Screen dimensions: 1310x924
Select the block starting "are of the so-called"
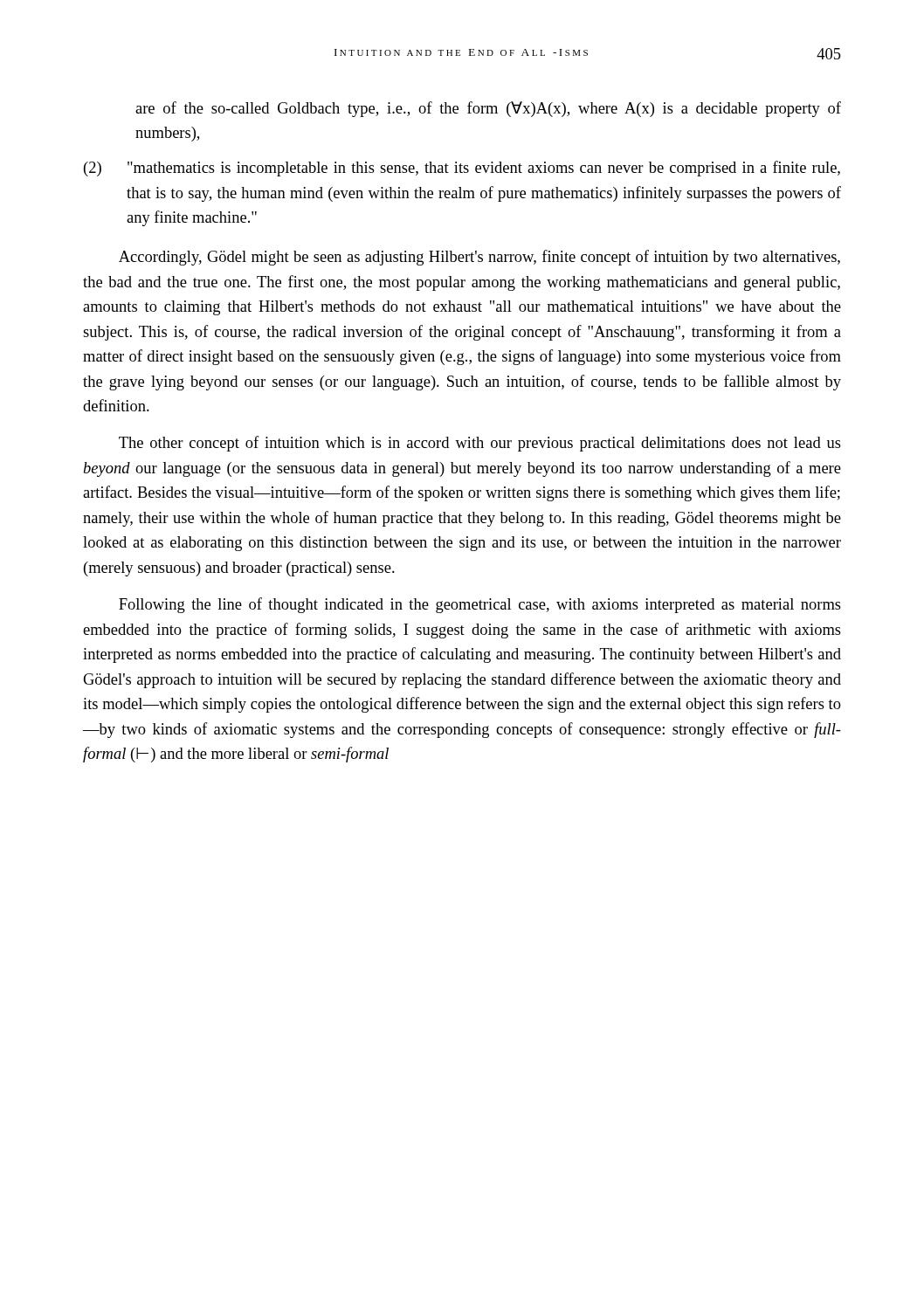tap(488, 121)
